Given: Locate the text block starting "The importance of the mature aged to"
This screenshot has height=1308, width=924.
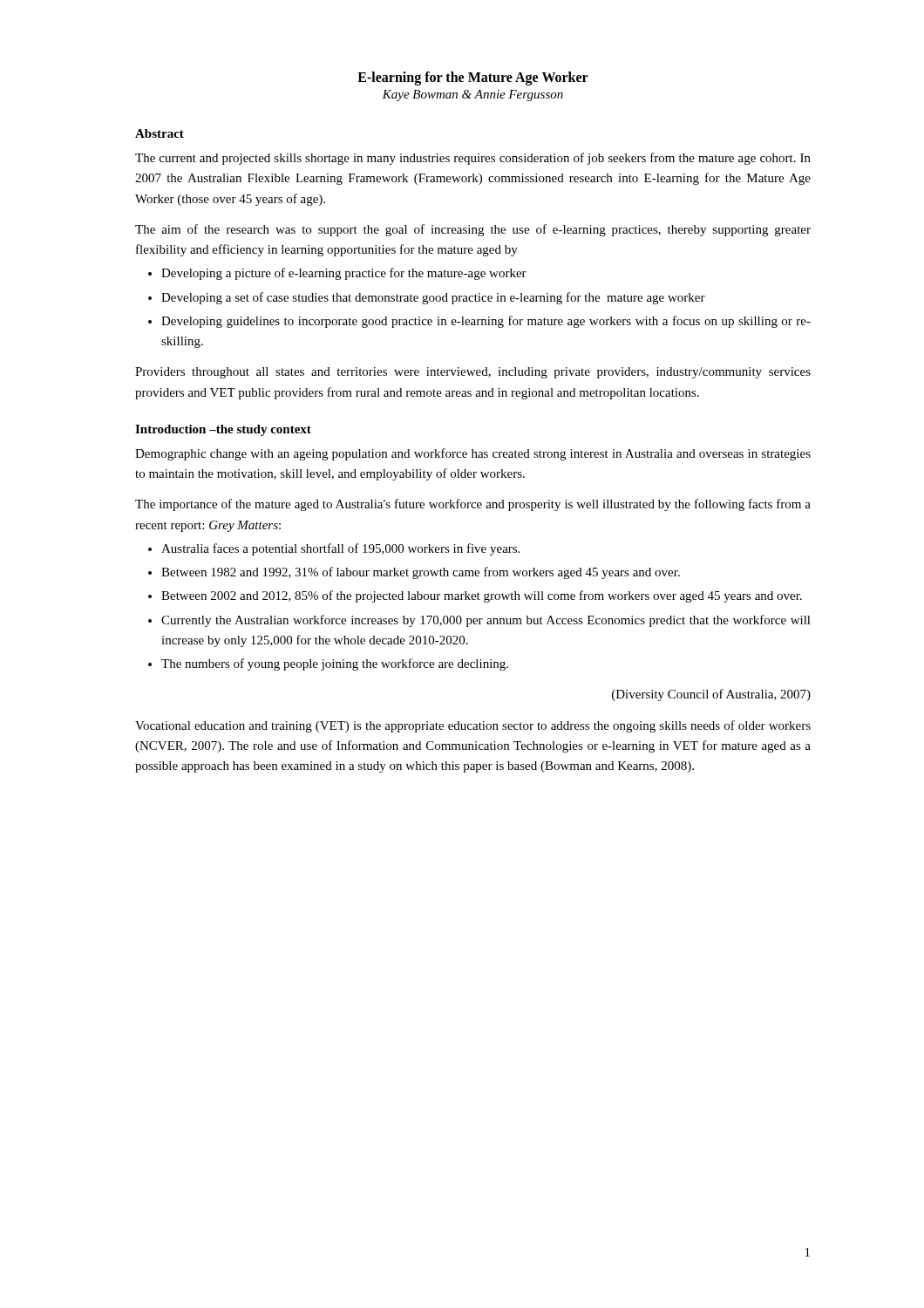Looking at the screenshot, I should 473,514.
